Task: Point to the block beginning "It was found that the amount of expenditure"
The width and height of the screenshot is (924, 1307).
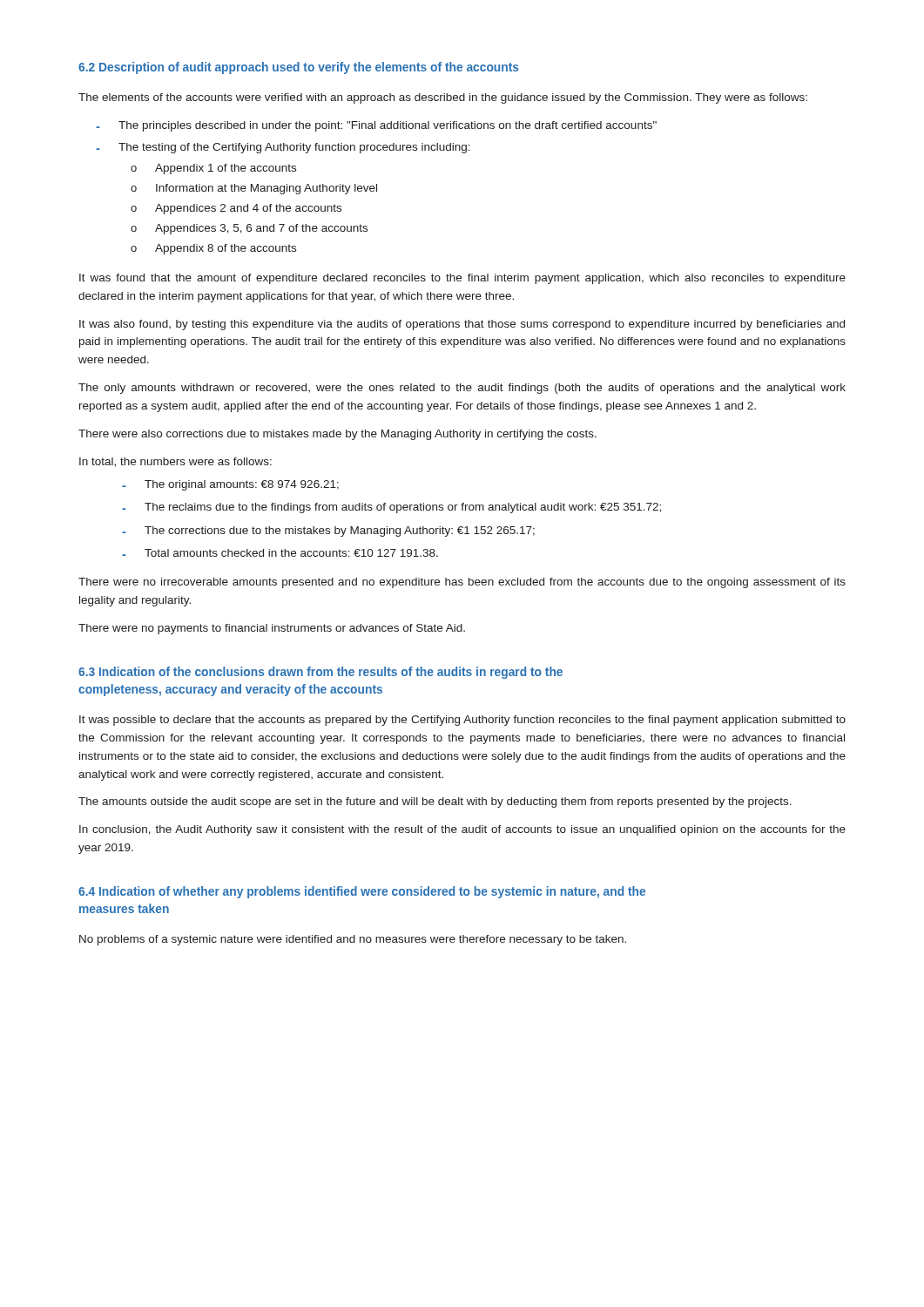Action: 462,286
